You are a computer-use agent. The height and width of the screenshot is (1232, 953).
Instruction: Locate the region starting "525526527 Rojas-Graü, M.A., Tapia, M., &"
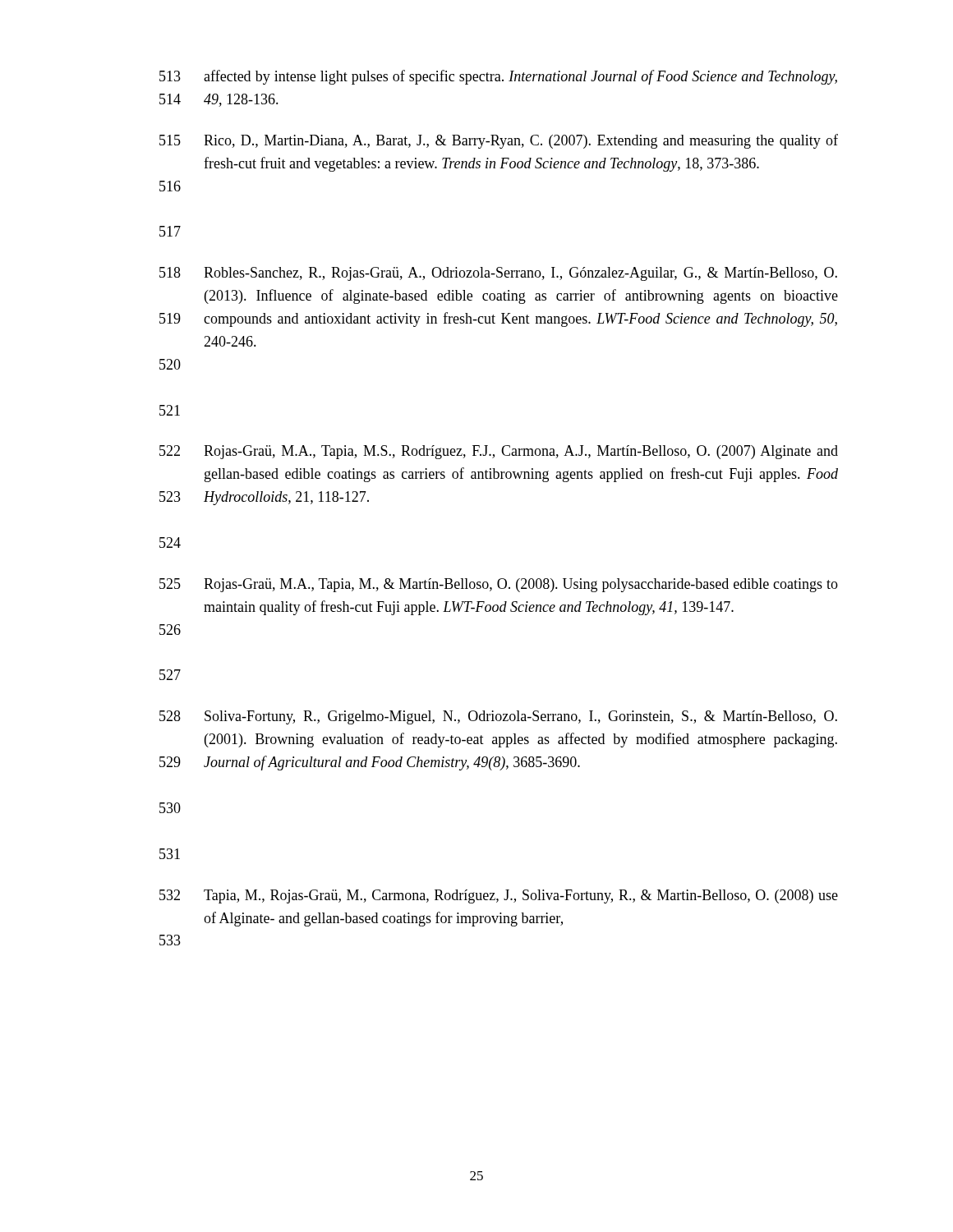(x=499, y=585)
